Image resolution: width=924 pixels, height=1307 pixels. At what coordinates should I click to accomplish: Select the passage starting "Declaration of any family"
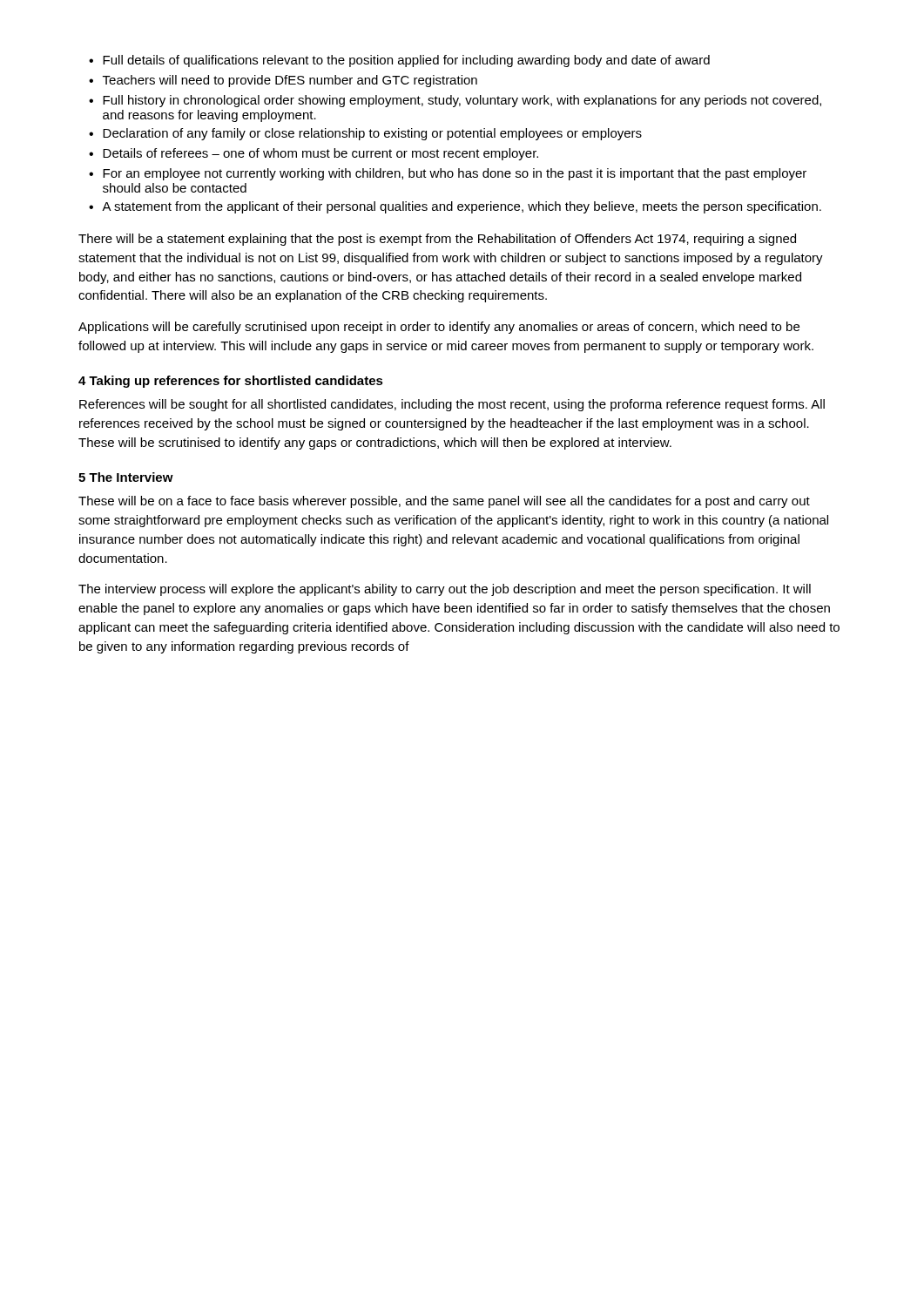pyautogui.click(x=372, y=133)
